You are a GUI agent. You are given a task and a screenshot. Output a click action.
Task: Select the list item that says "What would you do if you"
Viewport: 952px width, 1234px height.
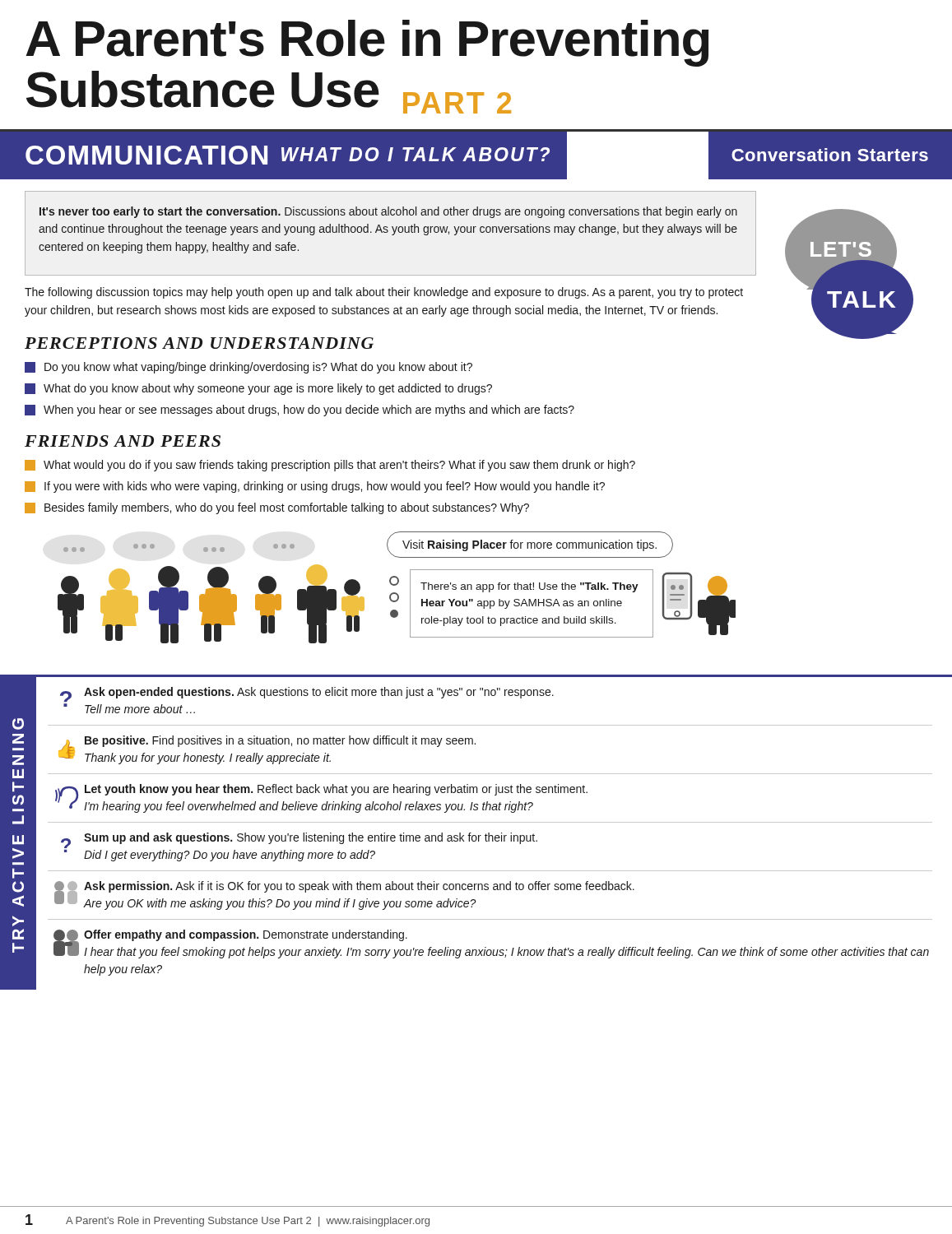click(330, 465)
